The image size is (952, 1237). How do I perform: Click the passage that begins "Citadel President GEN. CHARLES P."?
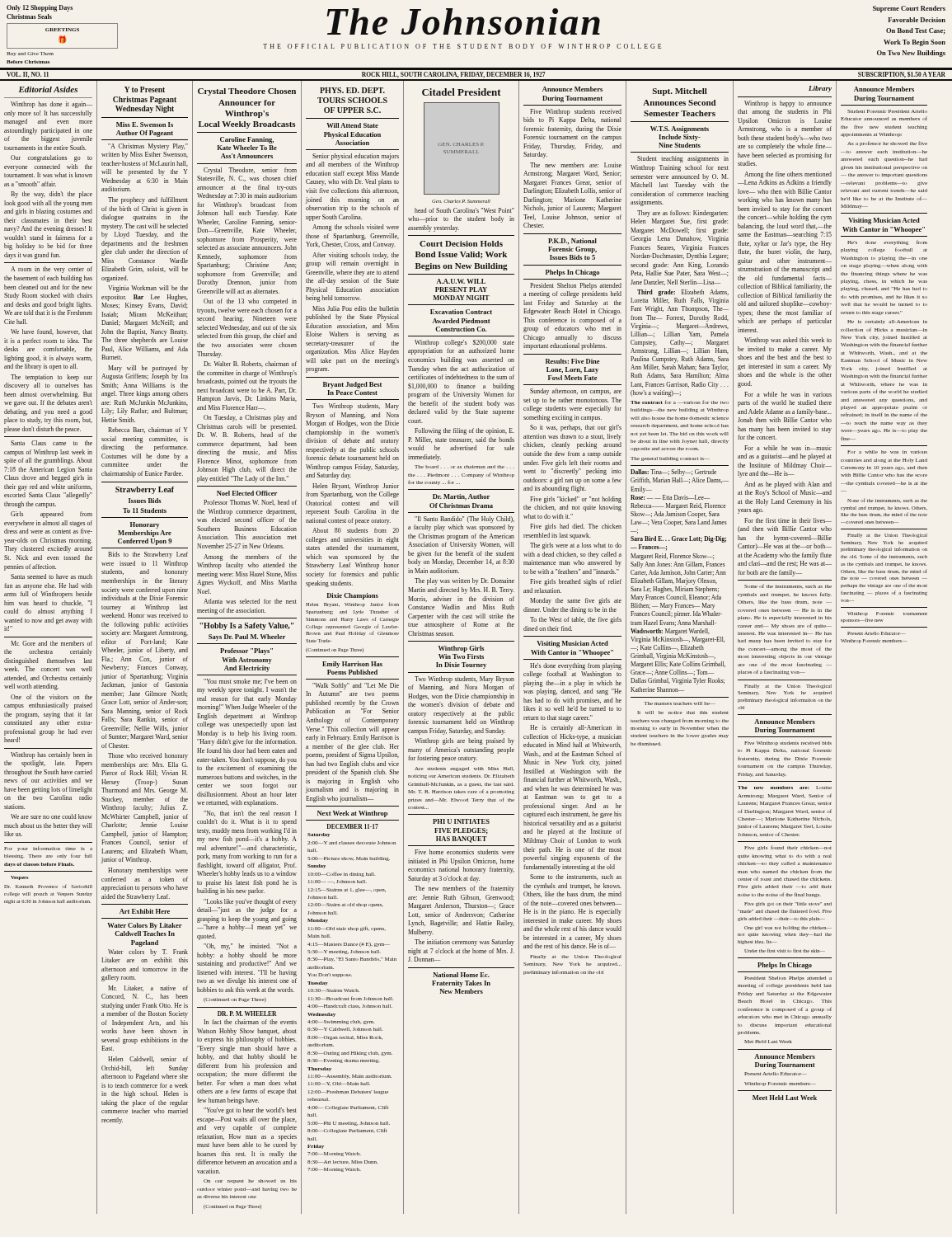point(461,541)
